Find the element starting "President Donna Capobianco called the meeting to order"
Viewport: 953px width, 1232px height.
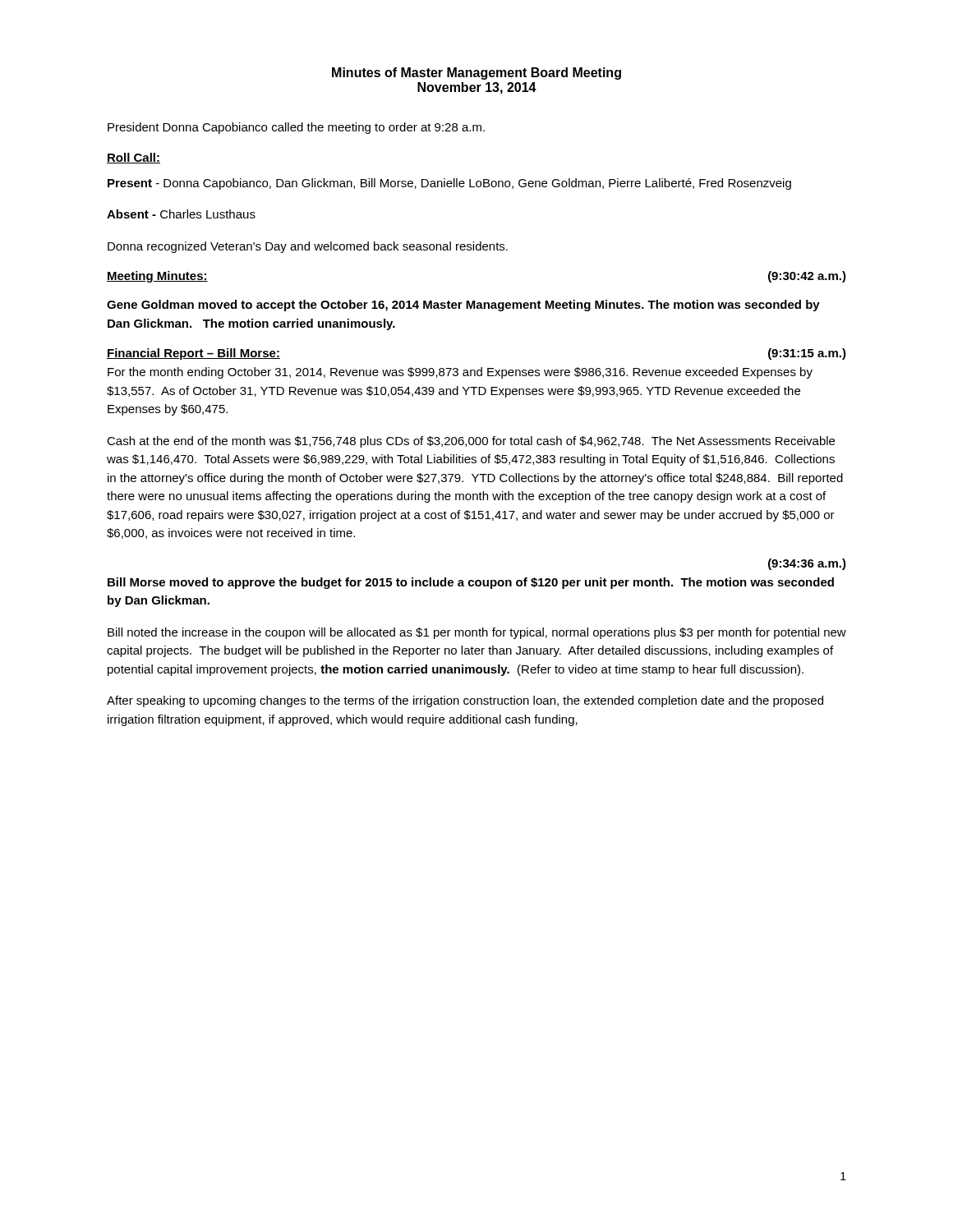point(296,127)
